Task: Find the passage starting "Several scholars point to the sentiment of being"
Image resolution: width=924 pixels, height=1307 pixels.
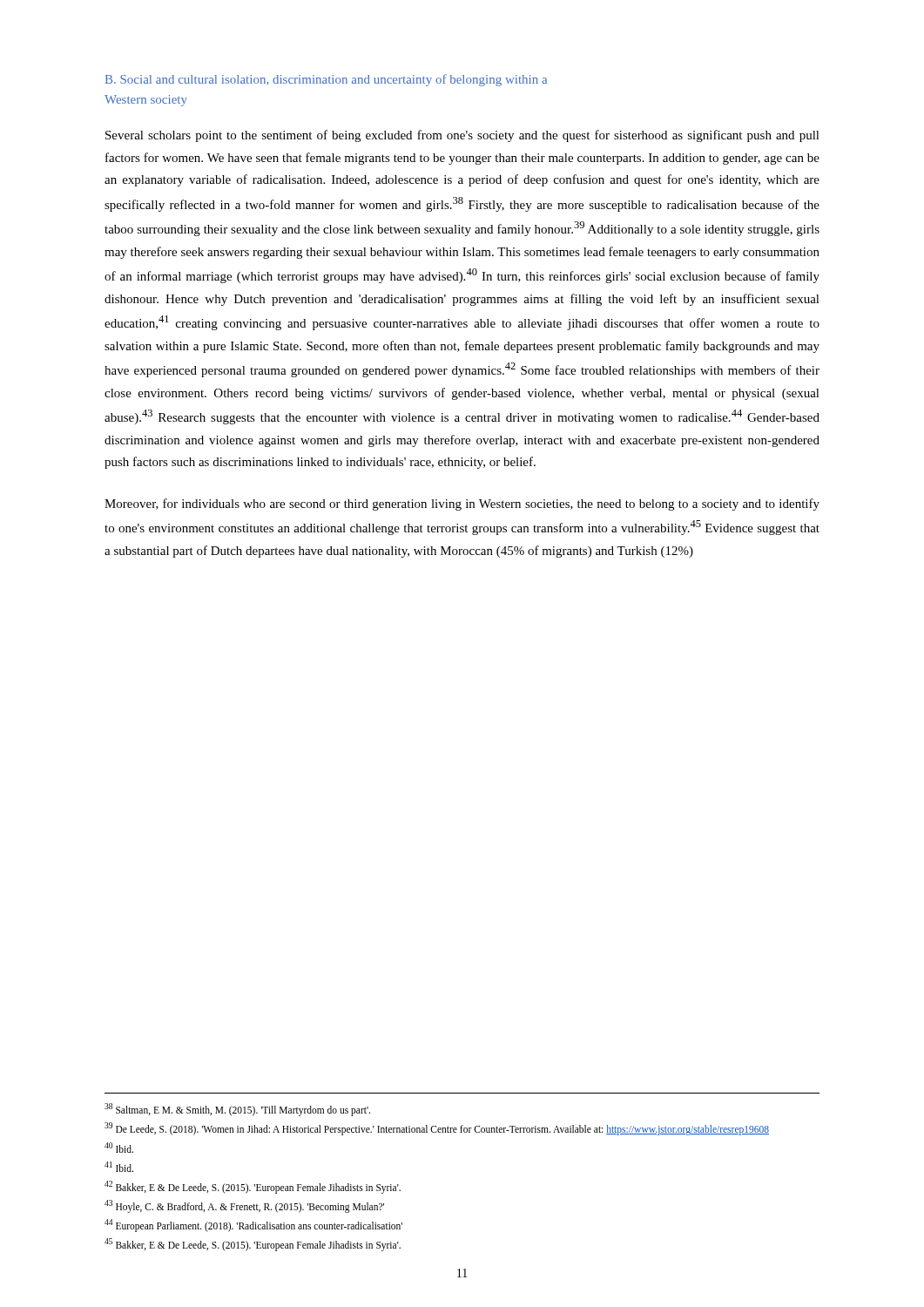Action: pyautogui.click(x=462, y=298)
